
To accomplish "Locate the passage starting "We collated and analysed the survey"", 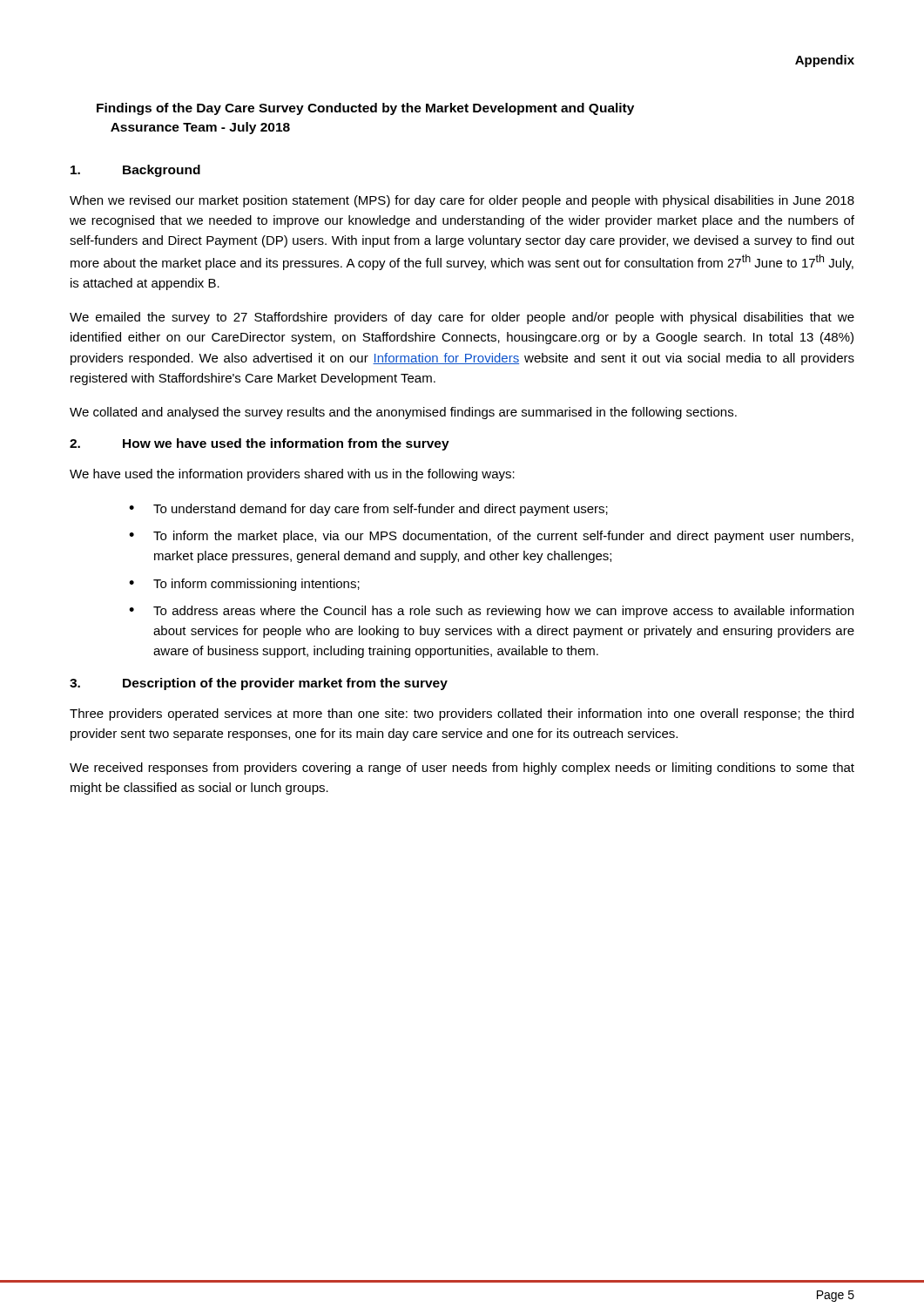I will tap(404, 412).
